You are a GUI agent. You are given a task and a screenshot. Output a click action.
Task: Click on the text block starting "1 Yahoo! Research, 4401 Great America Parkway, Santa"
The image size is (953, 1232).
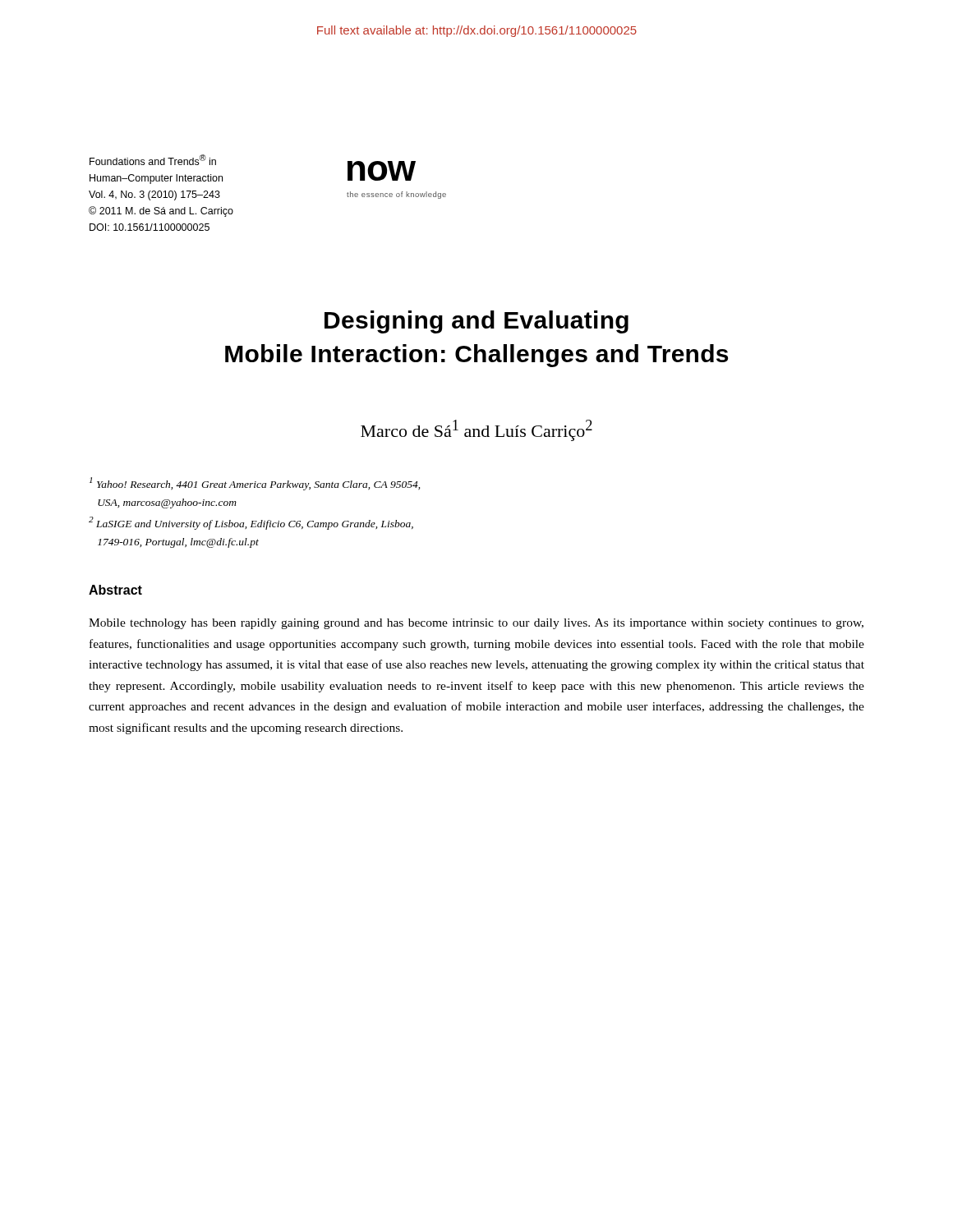point(255,511)
